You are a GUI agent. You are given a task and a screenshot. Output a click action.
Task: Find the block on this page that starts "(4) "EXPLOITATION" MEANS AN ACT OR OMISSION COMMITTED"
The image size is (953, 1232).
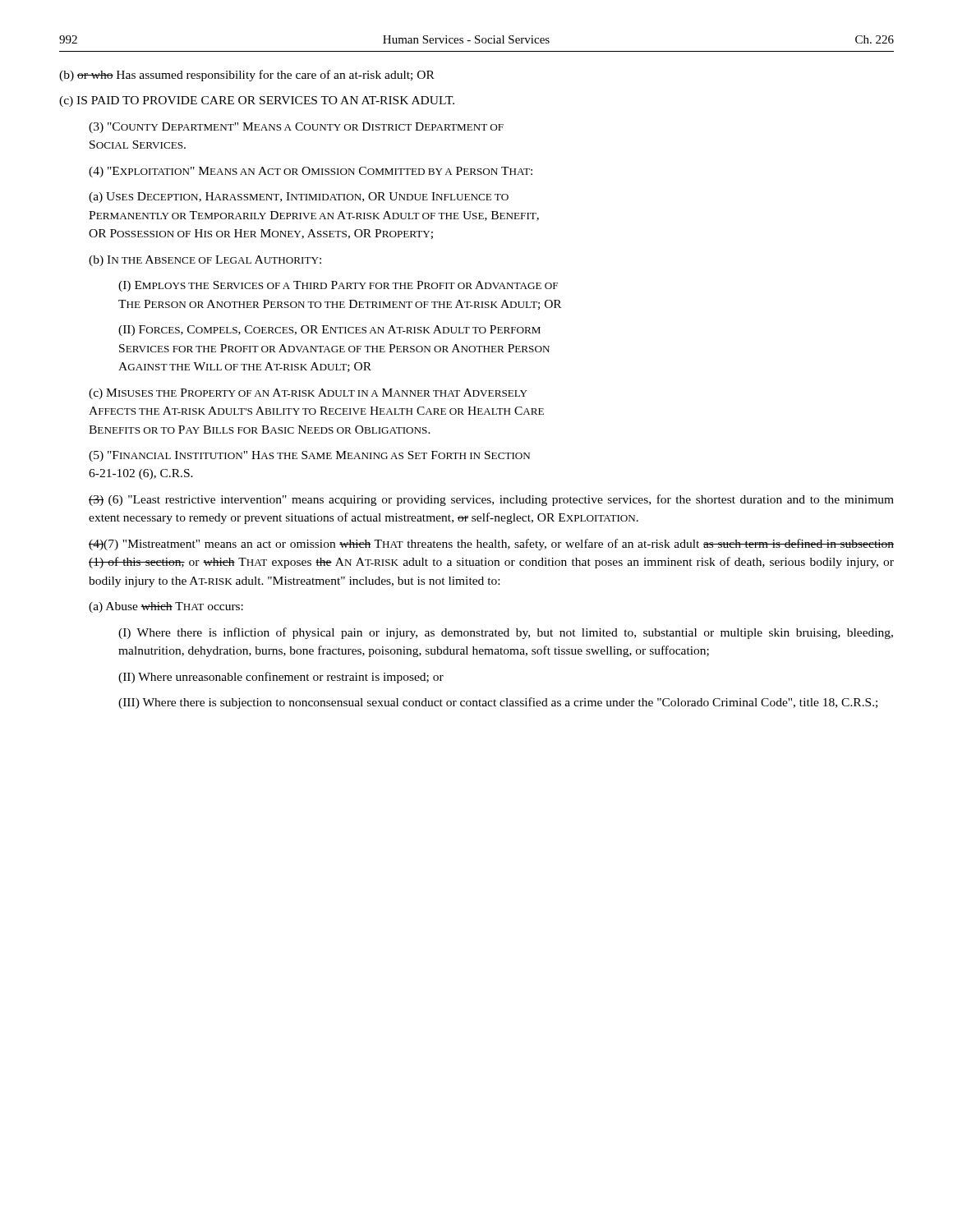[311, 170]
